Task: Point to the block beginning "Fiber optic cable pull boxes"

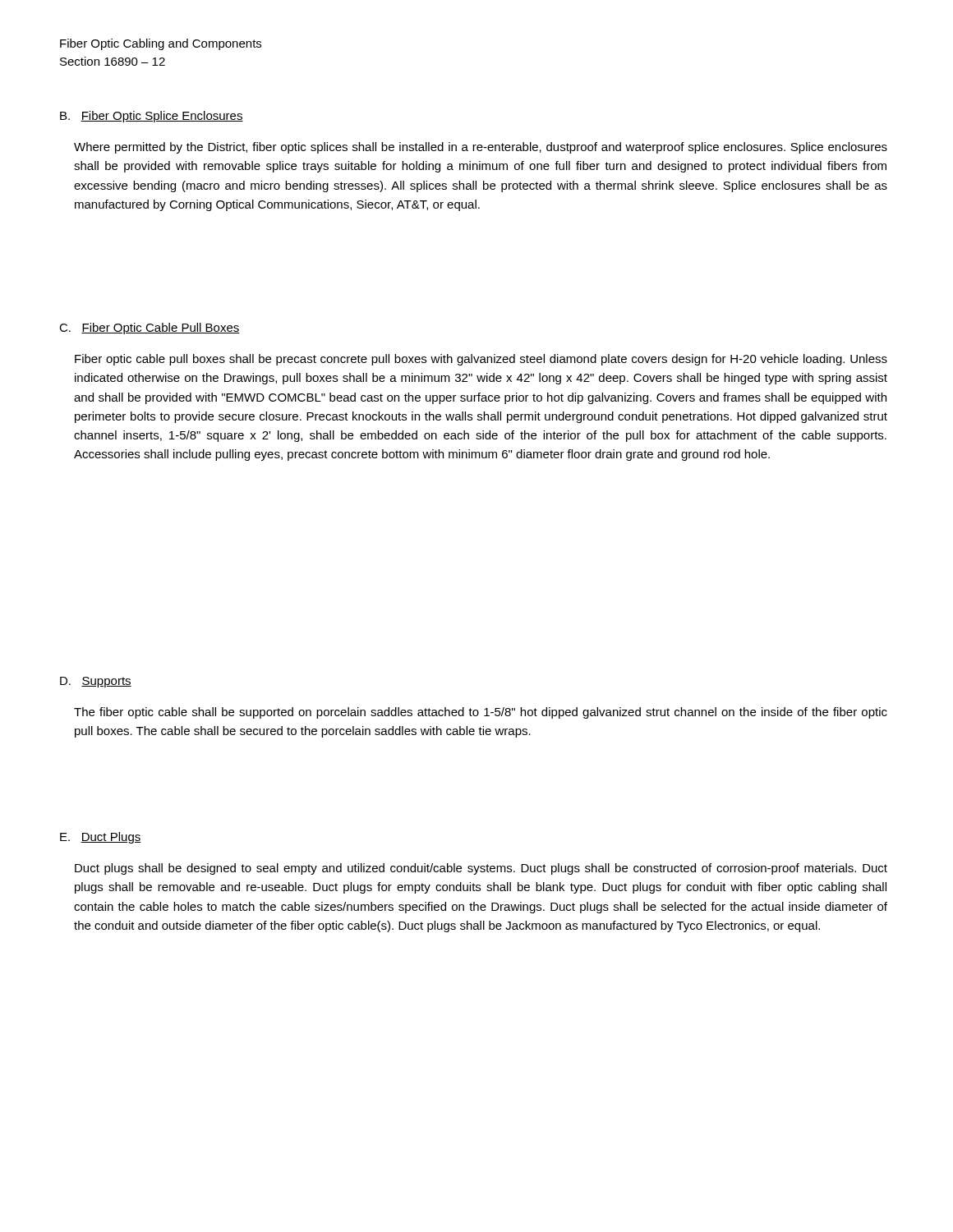Action: pos(481,406)
